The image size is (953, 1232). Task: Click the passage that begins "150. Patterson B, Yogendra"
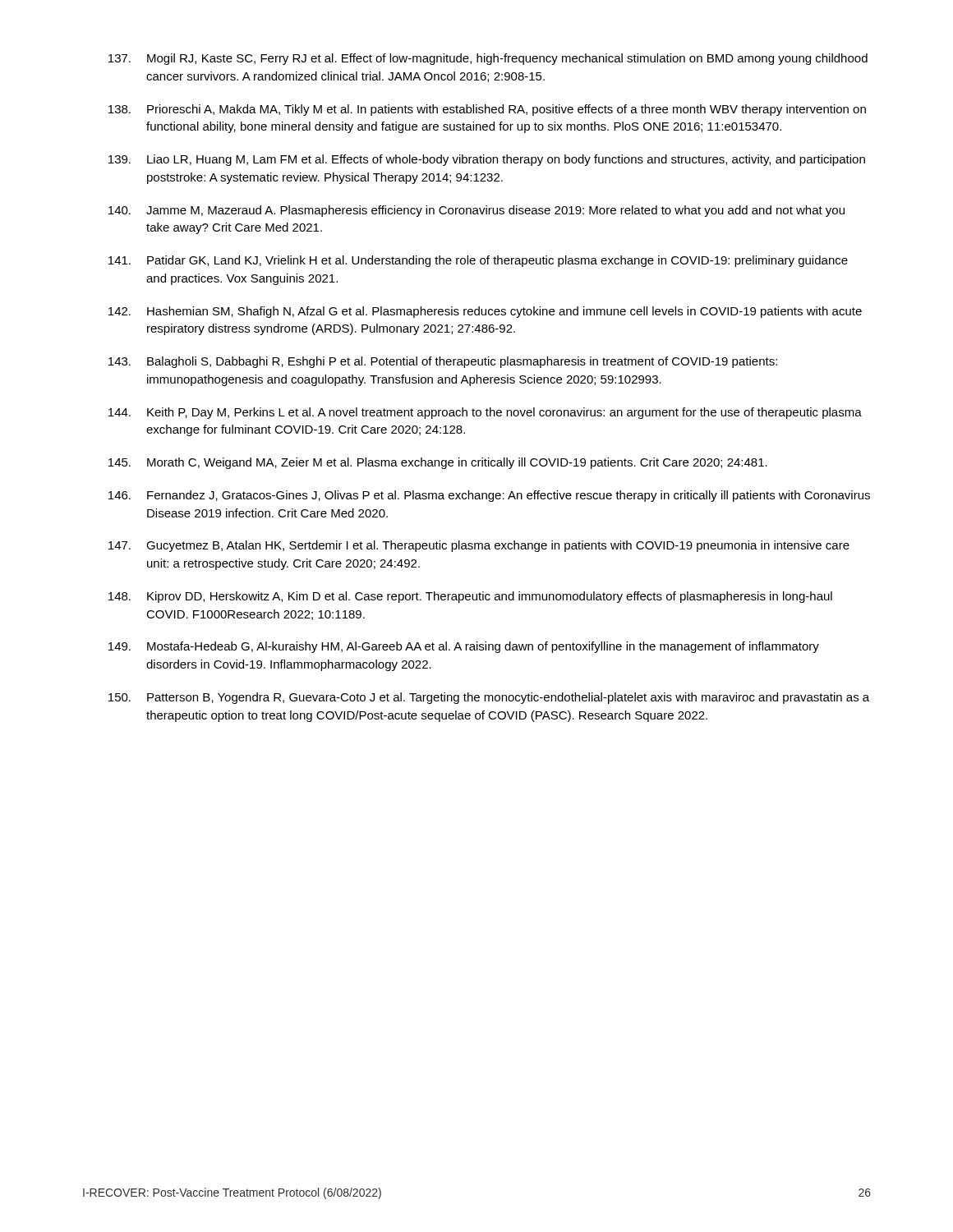(476, 706)
